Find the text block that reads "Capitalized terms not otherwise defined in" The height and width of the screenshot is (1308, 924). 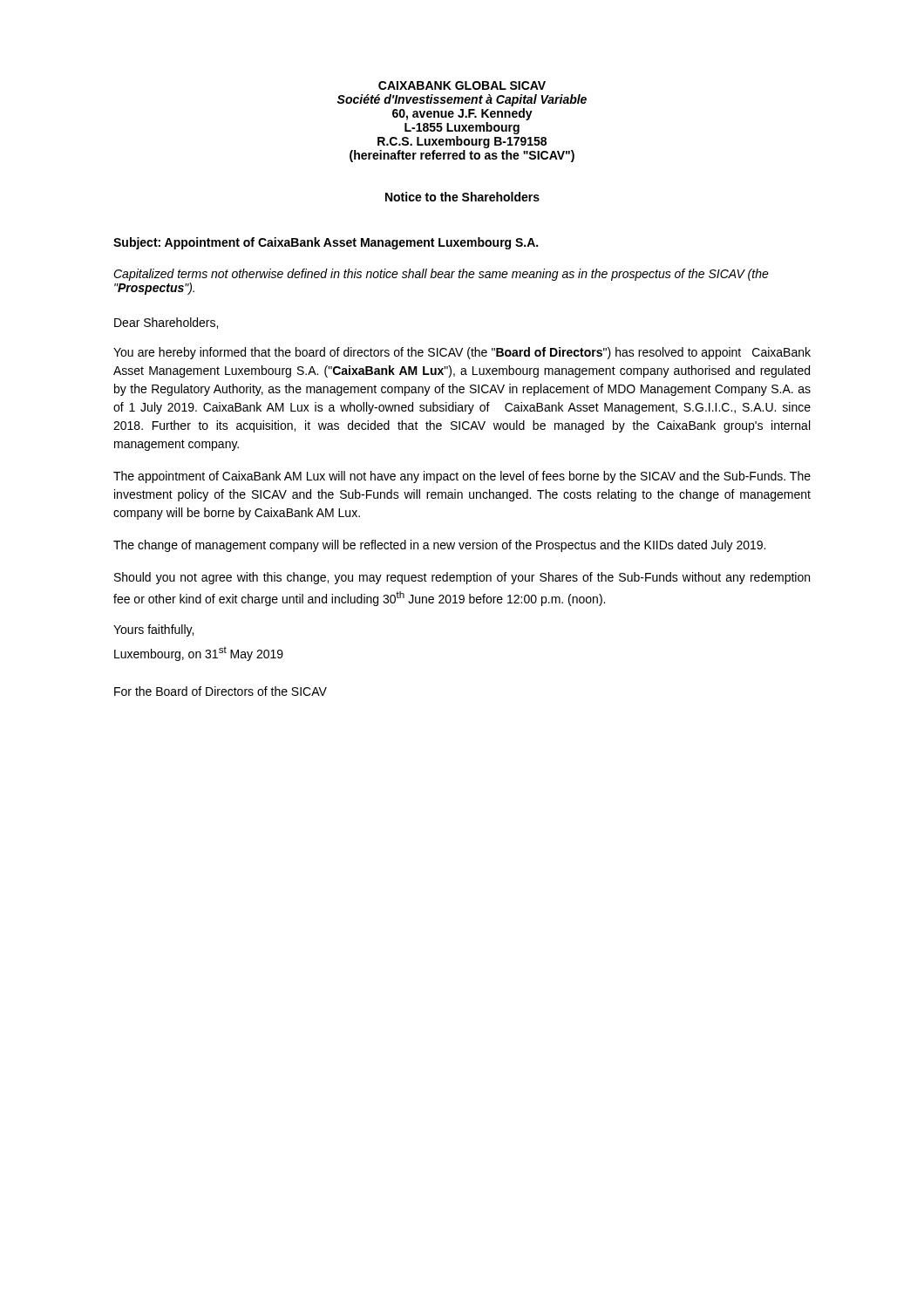[x=441, y=281]
